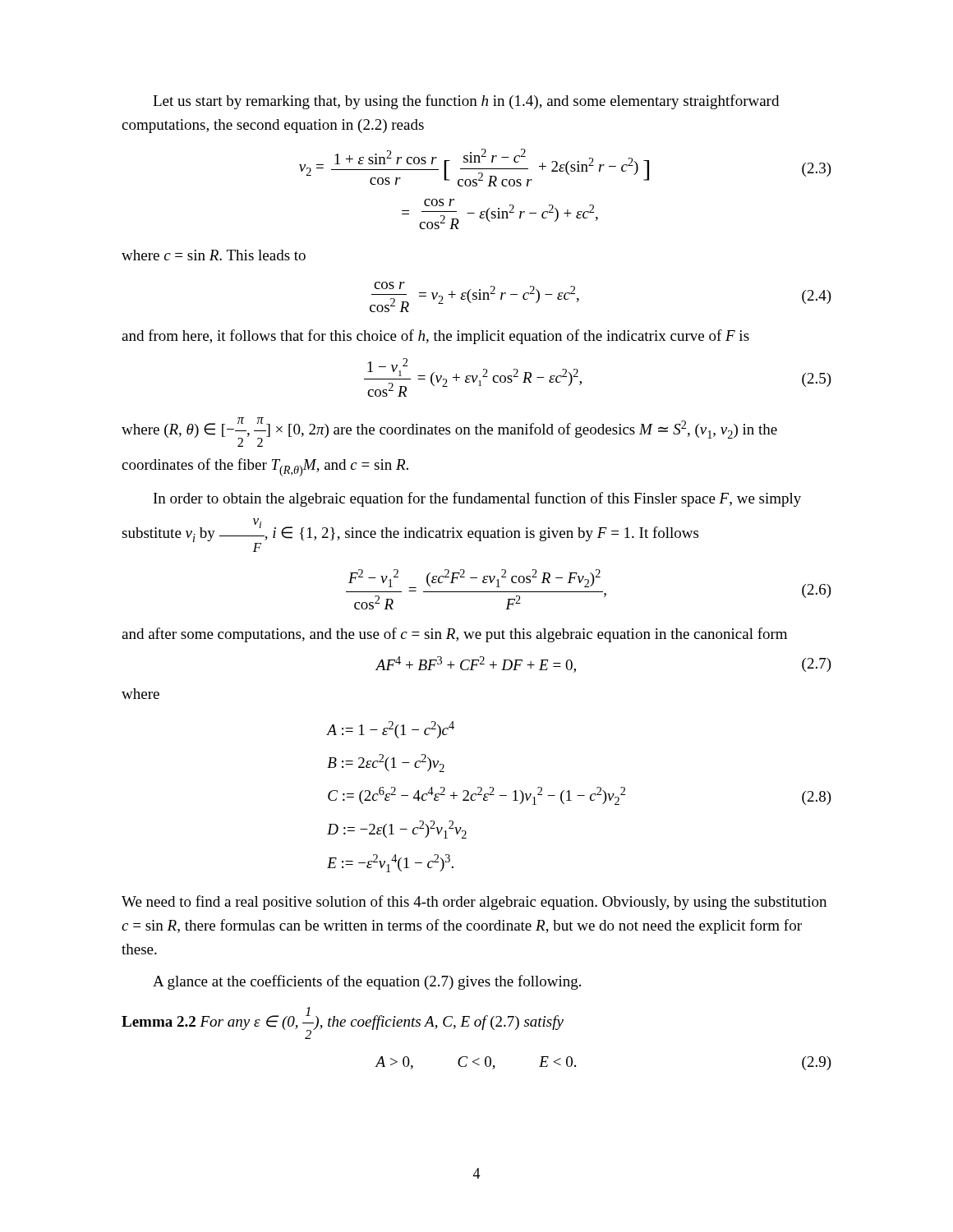This screenshot has height=1232, width=953.
Task: Where is the passage that starts "A glance at the coefficients"?
Action: click(x=476, y=982)
